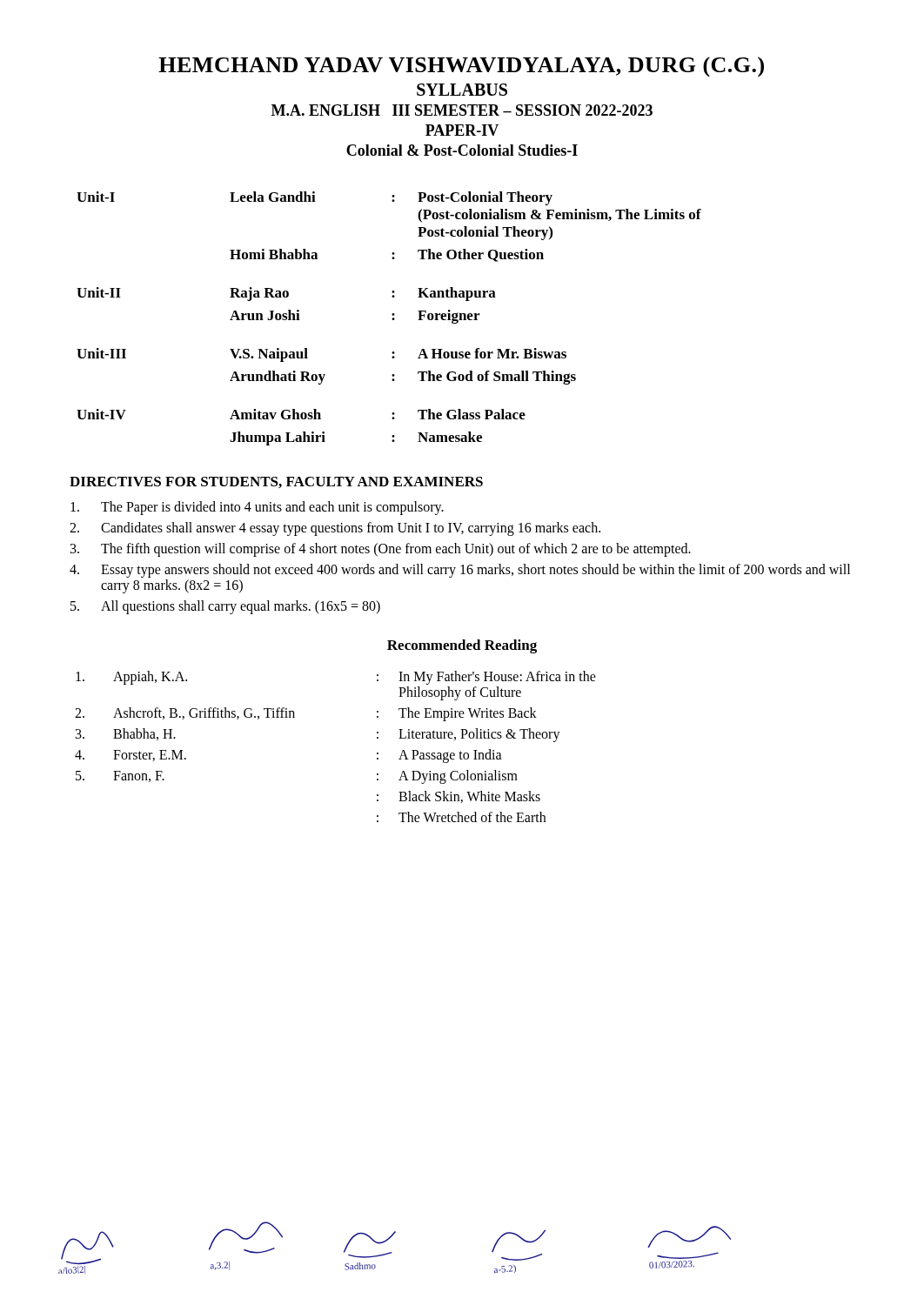Navigate to the text block starting "Recommended Reading"
The height and width of the screenshot is (1305, 924).
click(462, 645)
